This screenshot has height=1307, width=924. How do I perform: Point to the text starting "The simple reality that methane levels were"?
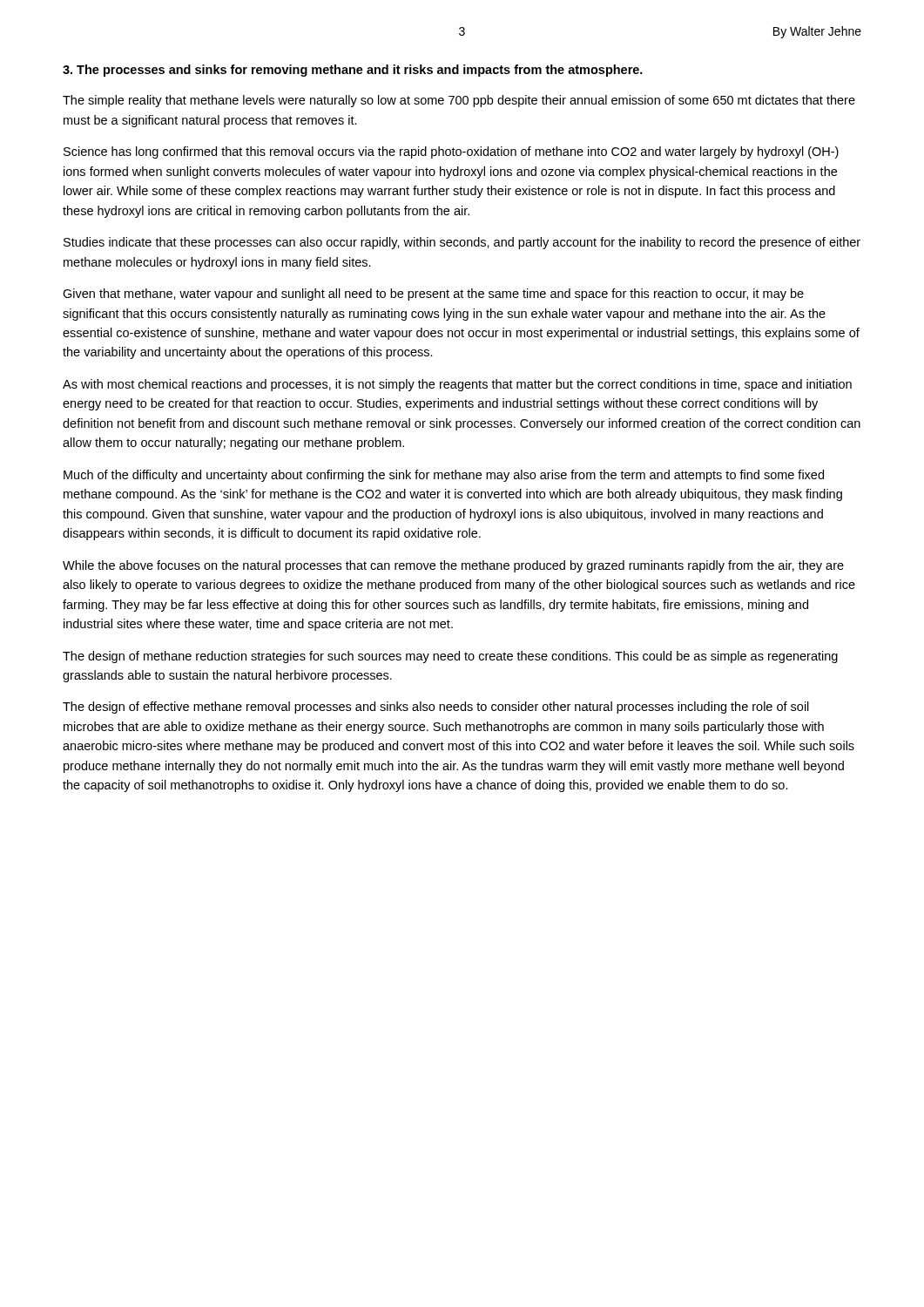(x=459, y=110)
